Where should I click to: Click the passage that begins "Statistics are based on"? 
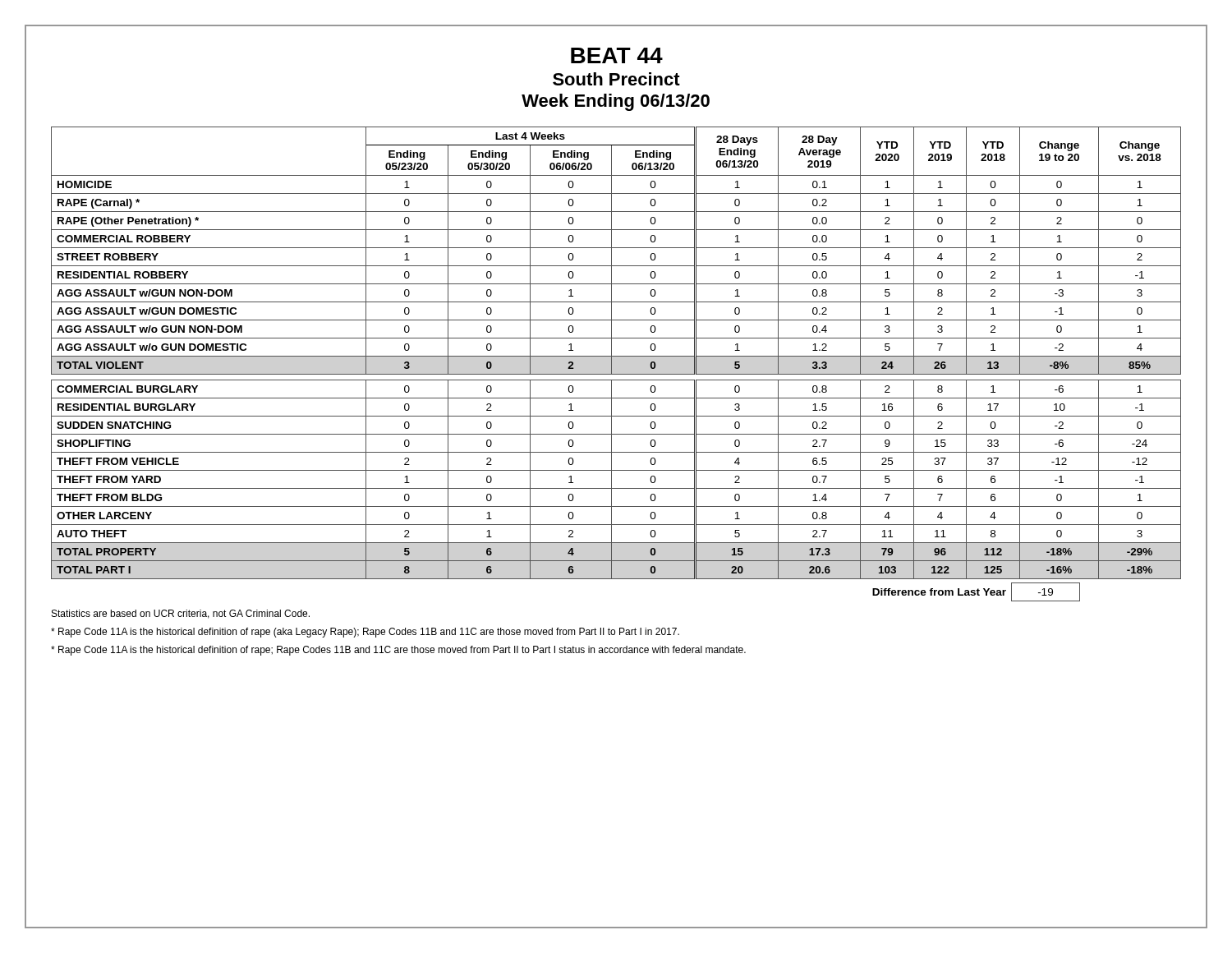[x=181, y=614]
